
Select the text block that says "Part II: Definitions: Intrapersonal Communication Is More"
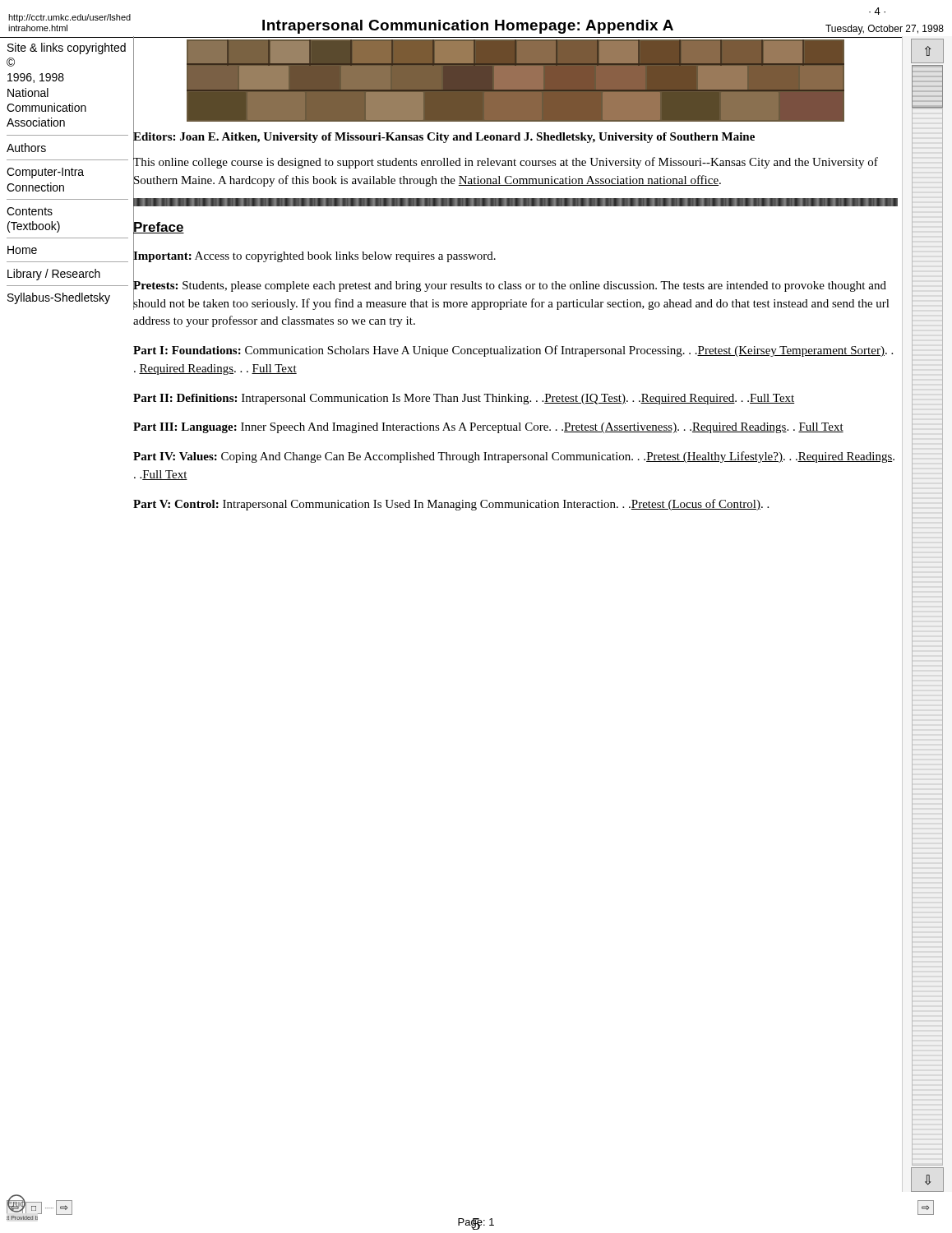coord(464,398)
